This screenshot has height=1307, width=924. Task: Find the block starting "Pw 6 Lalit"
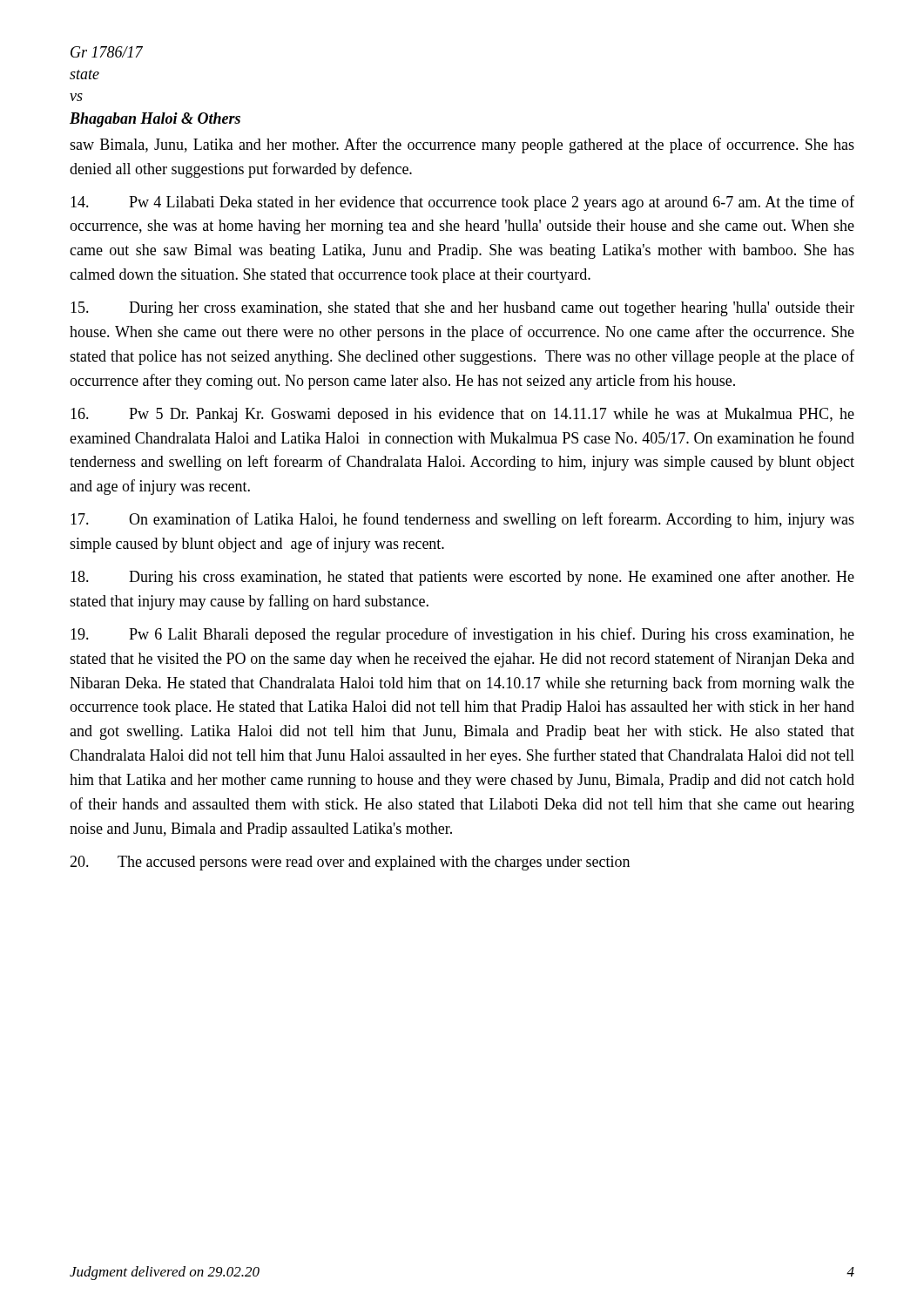(462, 730)
